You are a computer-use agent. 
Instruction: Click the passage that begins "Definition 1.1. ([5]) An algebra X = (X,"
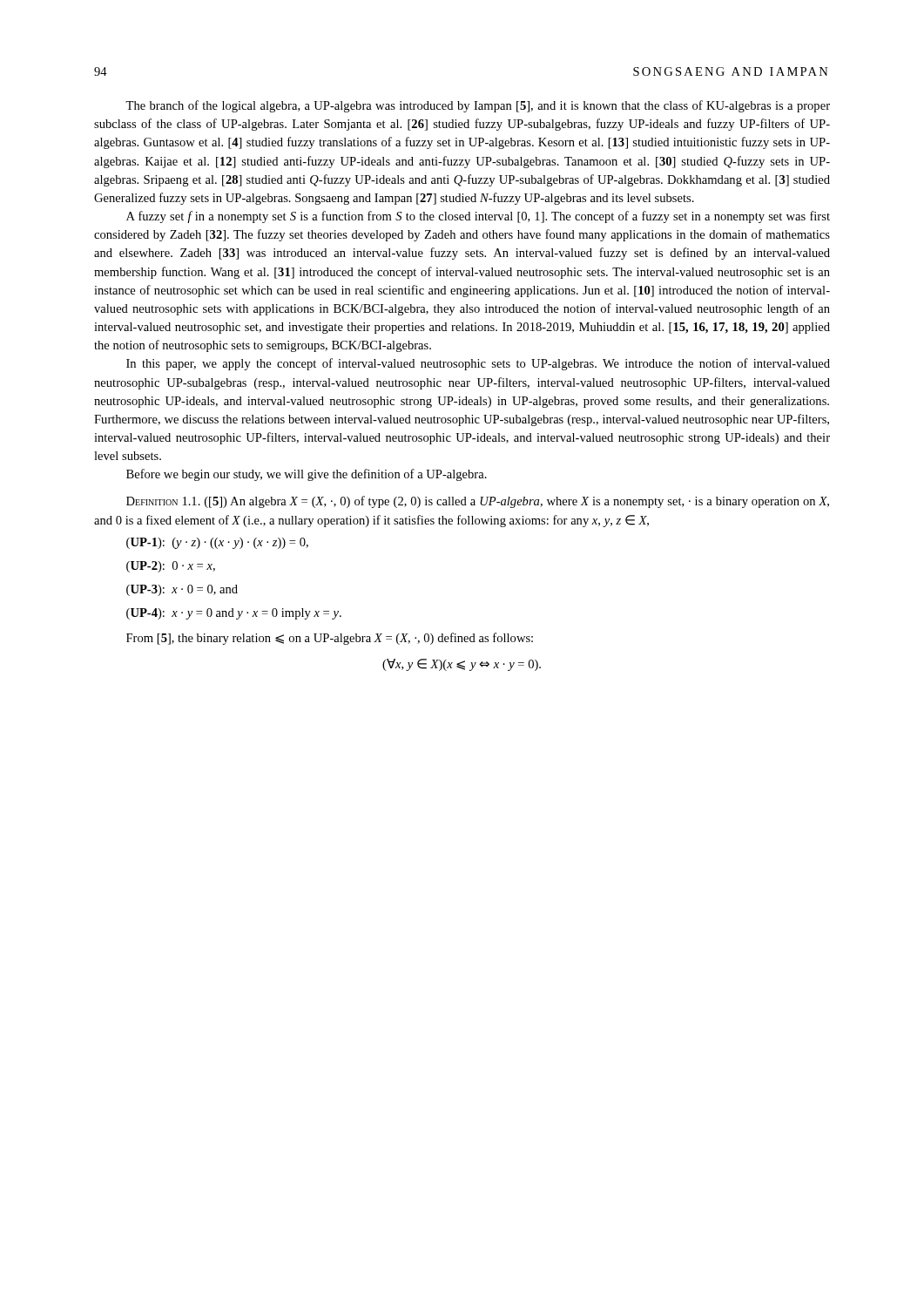462,511
